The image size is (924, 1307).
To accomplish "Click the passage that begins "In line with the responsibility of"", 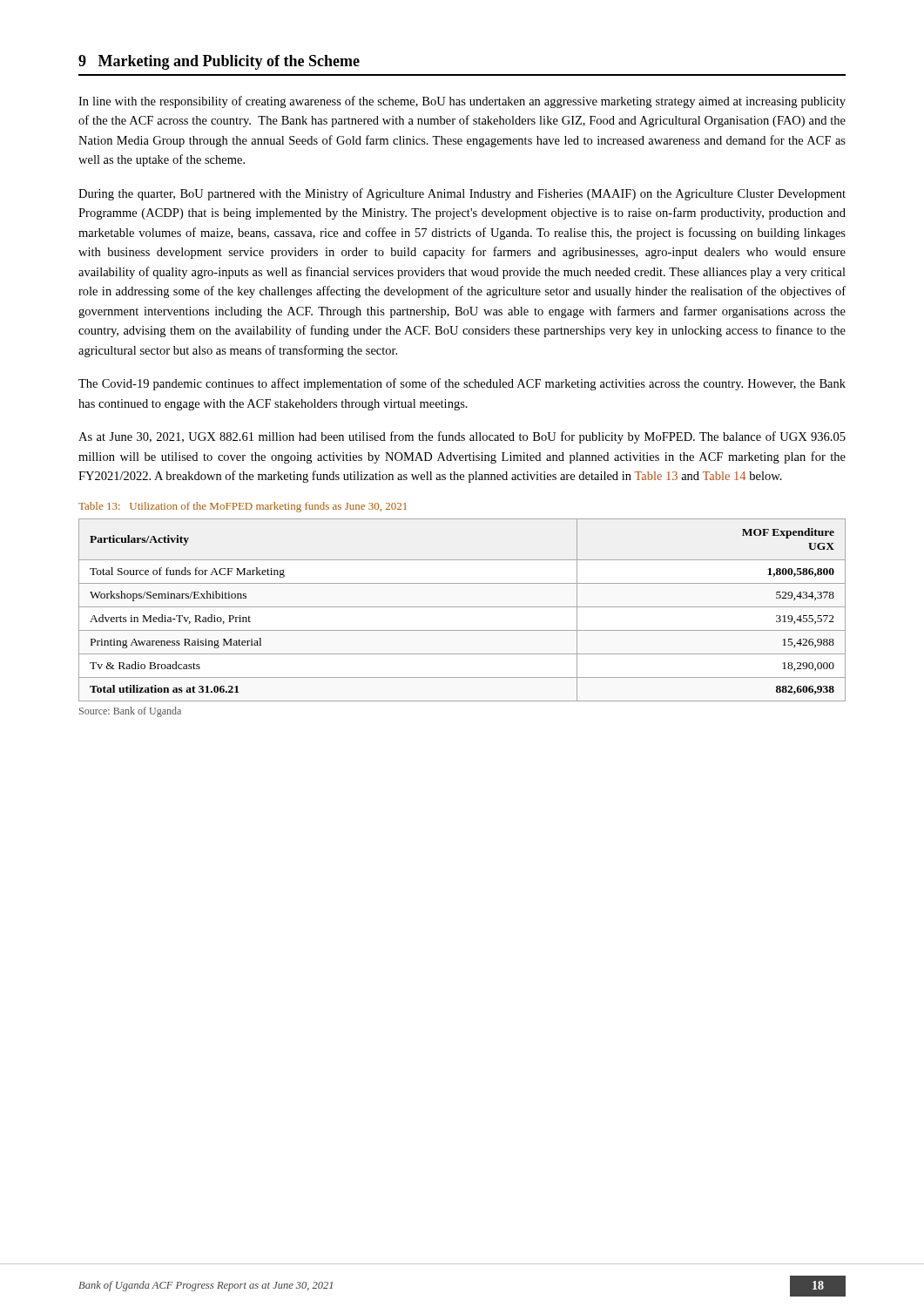I will 462,130.
